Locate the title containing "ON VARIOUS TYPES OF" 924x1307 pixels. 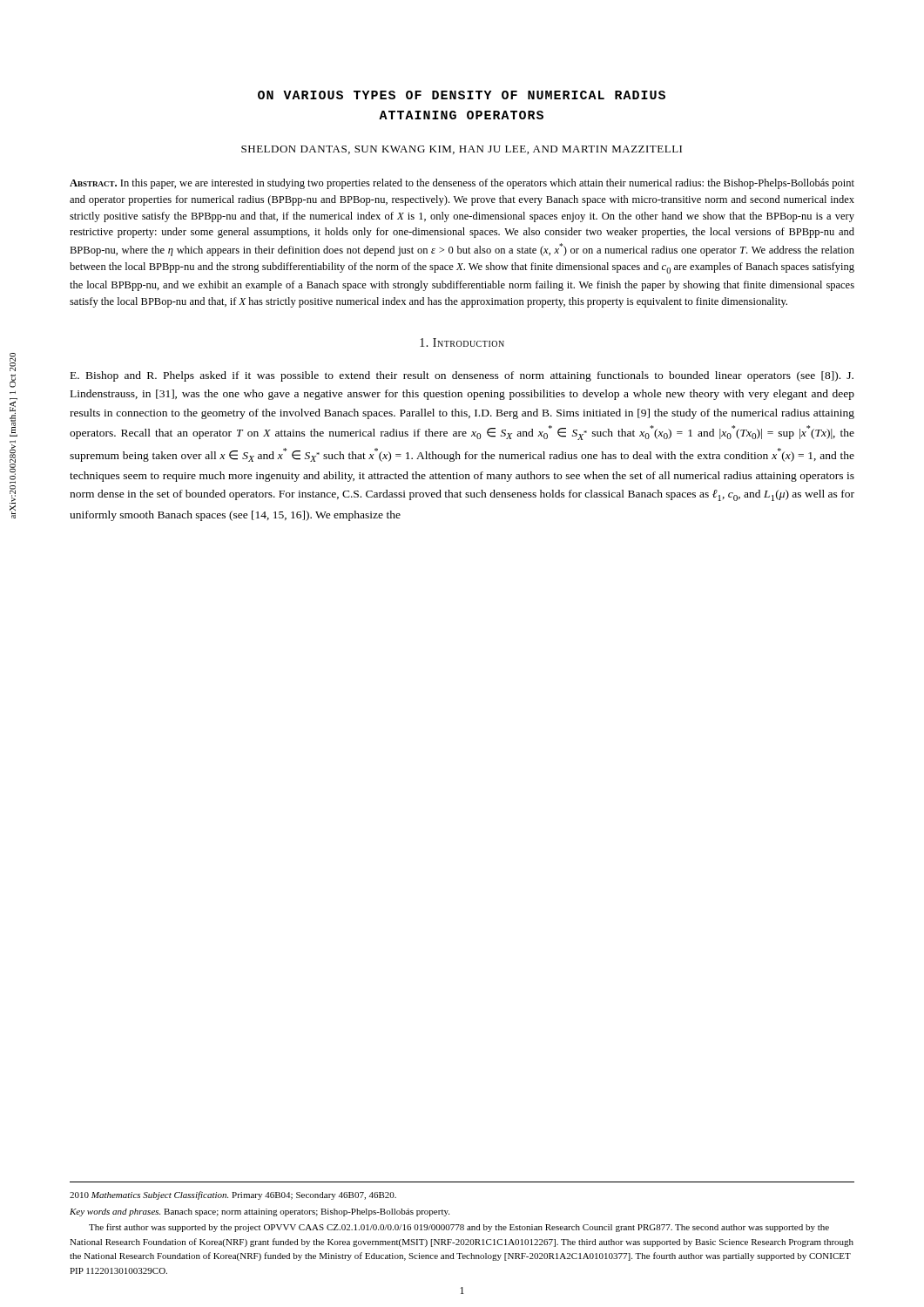pyautogui.click(x=462, y=107)
